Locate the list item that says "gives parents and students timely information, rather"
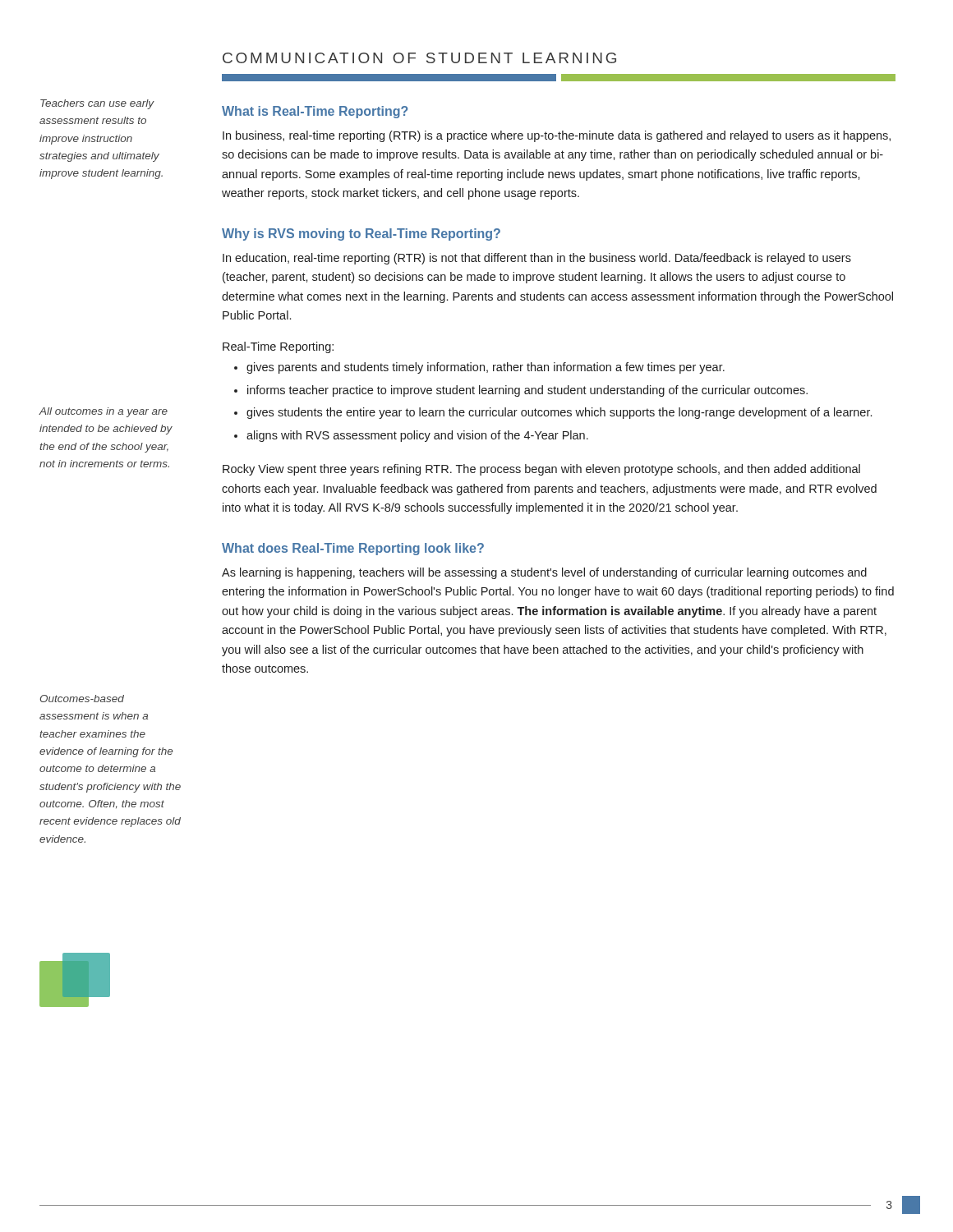The width and height of the screenshot is (953, 1232). [x=486, y=367]
